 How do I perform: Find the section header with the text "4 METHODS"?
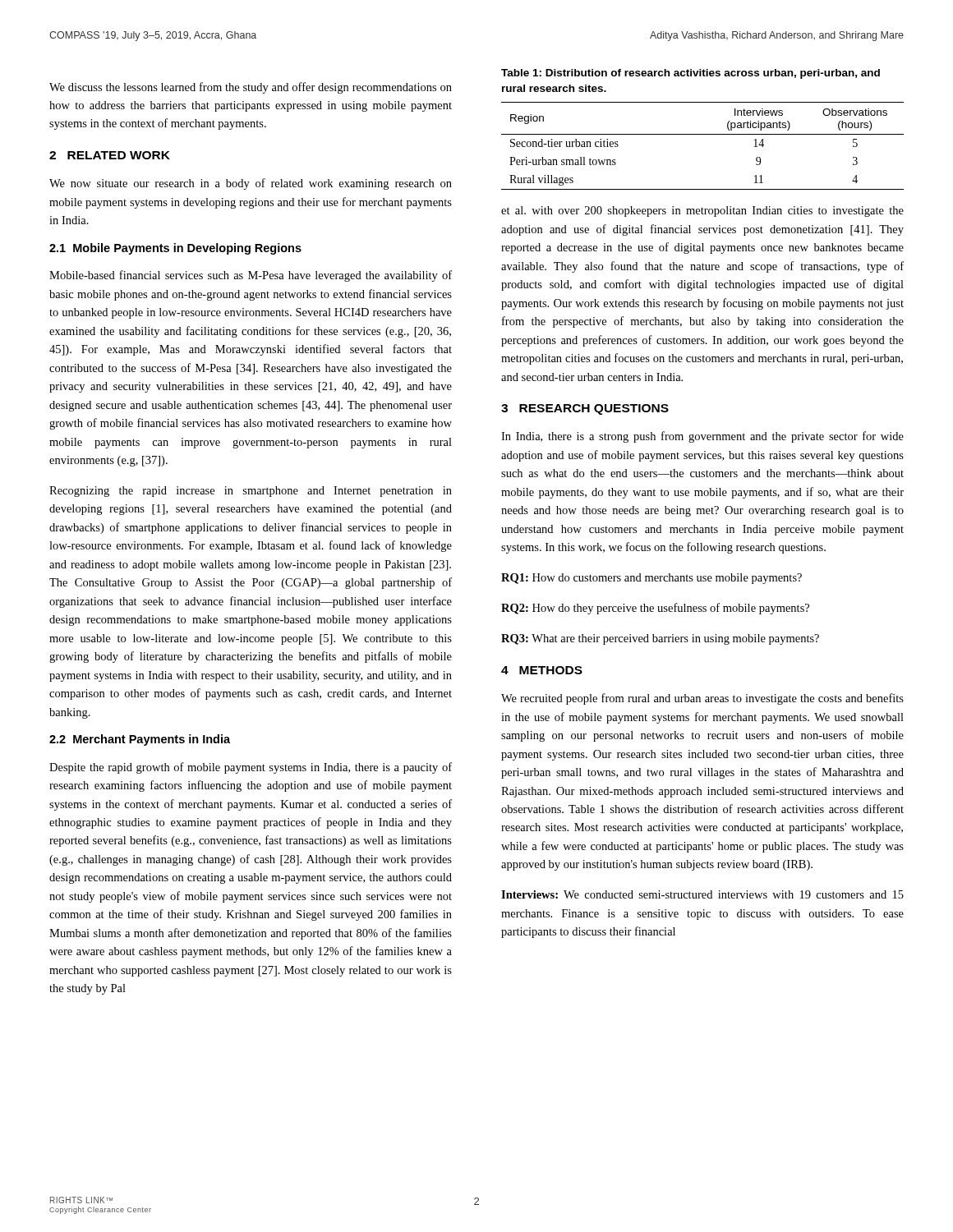pos(542,670)
